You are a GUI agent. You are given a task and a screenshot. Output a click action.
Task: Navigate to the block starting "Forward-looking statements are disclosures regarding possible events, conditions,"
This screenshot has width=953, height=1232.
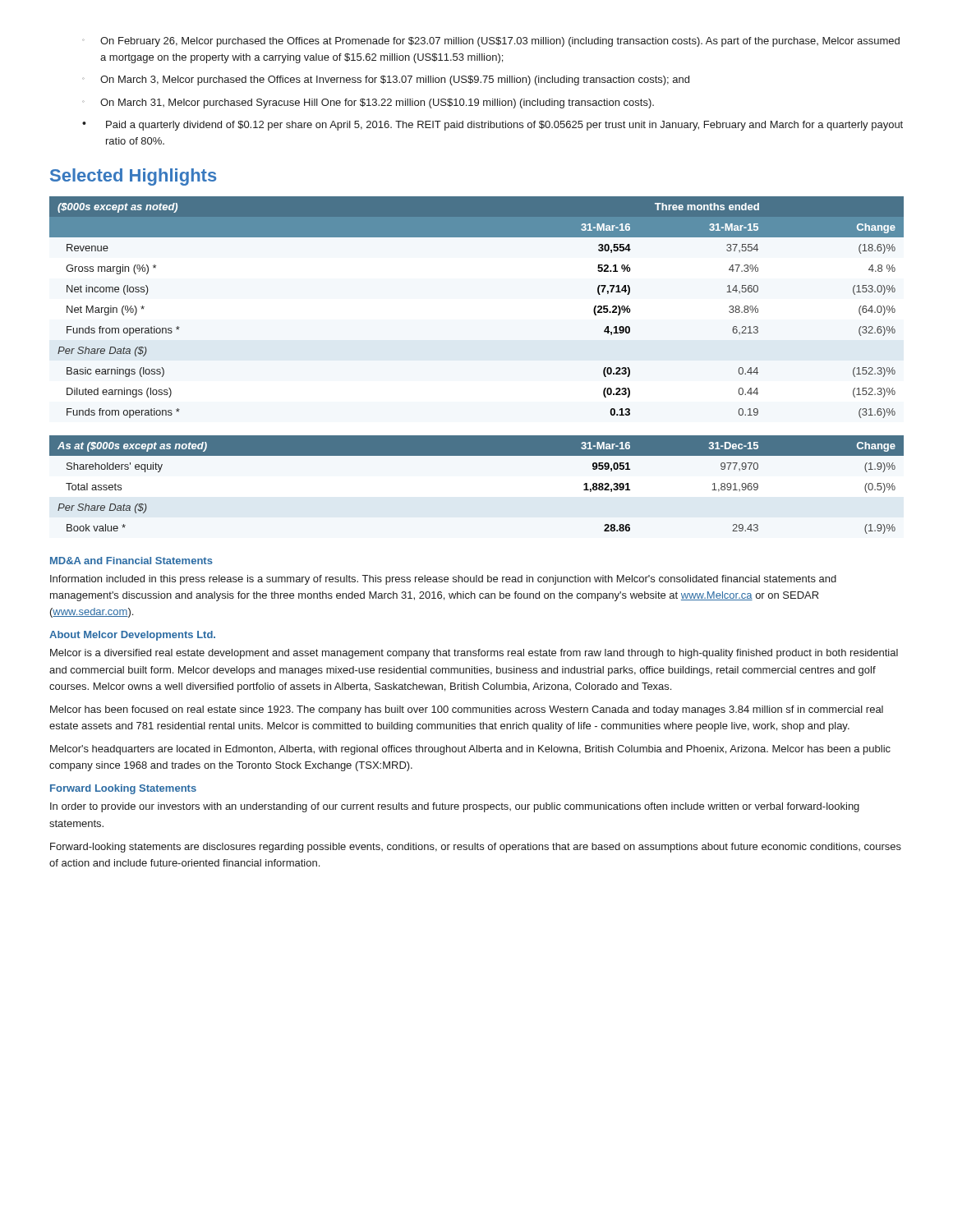coord(475,854)
